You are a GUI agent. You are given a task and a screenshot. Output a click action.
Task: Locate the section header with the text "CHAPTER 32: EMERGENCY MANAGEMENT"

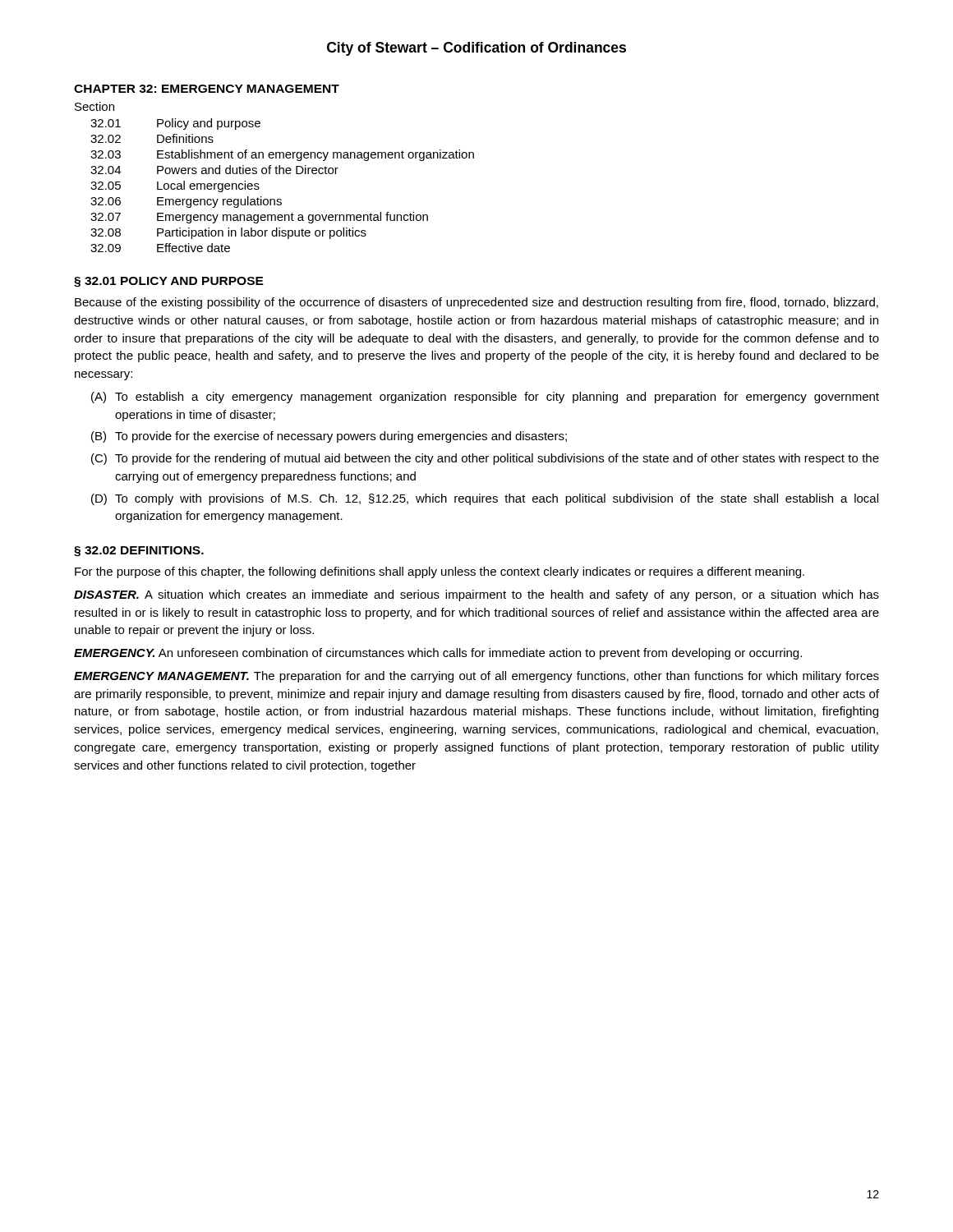(207, 88)
